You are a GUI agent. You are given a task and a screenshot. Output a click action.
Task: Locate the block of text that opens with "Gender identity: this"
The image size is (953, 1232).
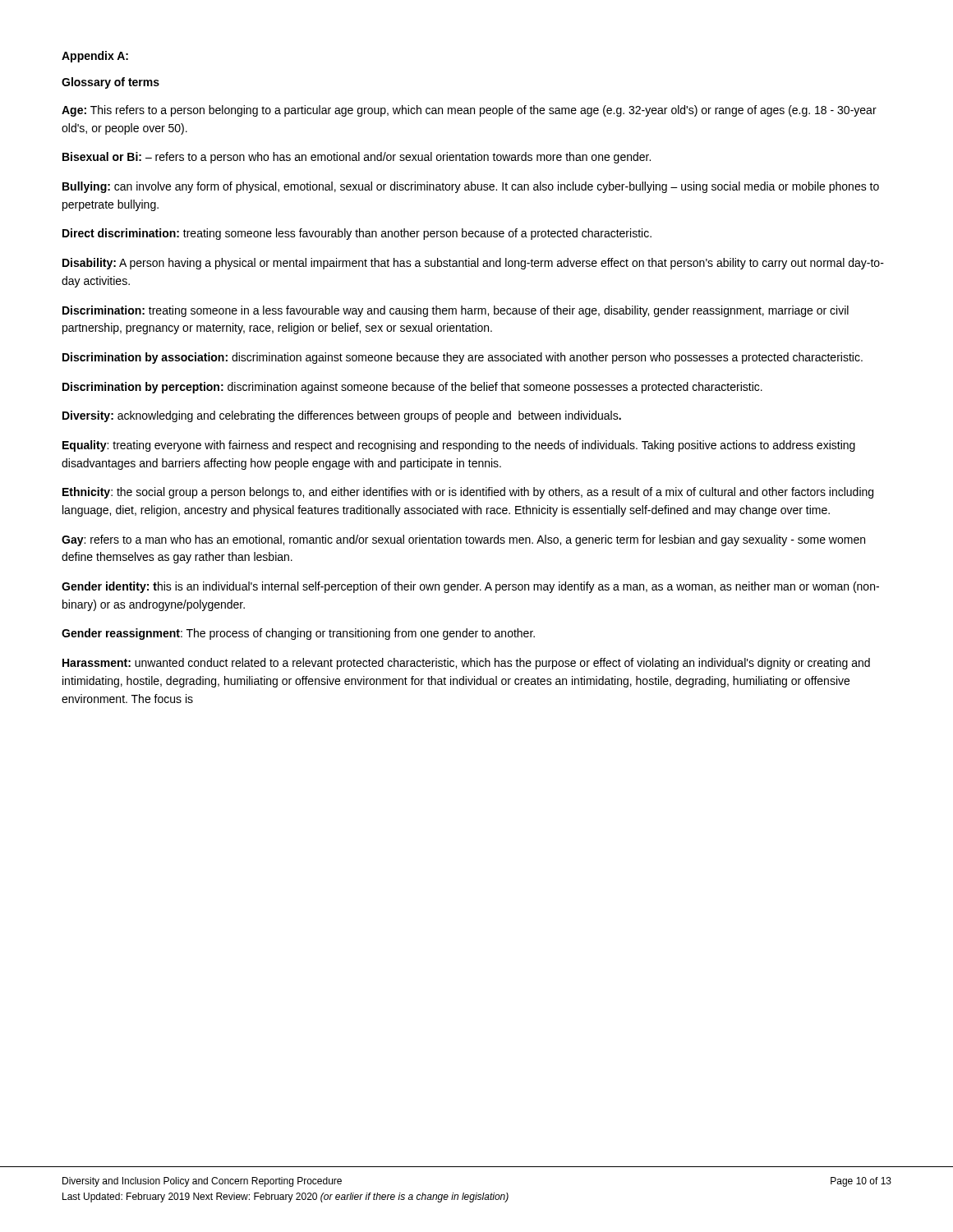471,595
